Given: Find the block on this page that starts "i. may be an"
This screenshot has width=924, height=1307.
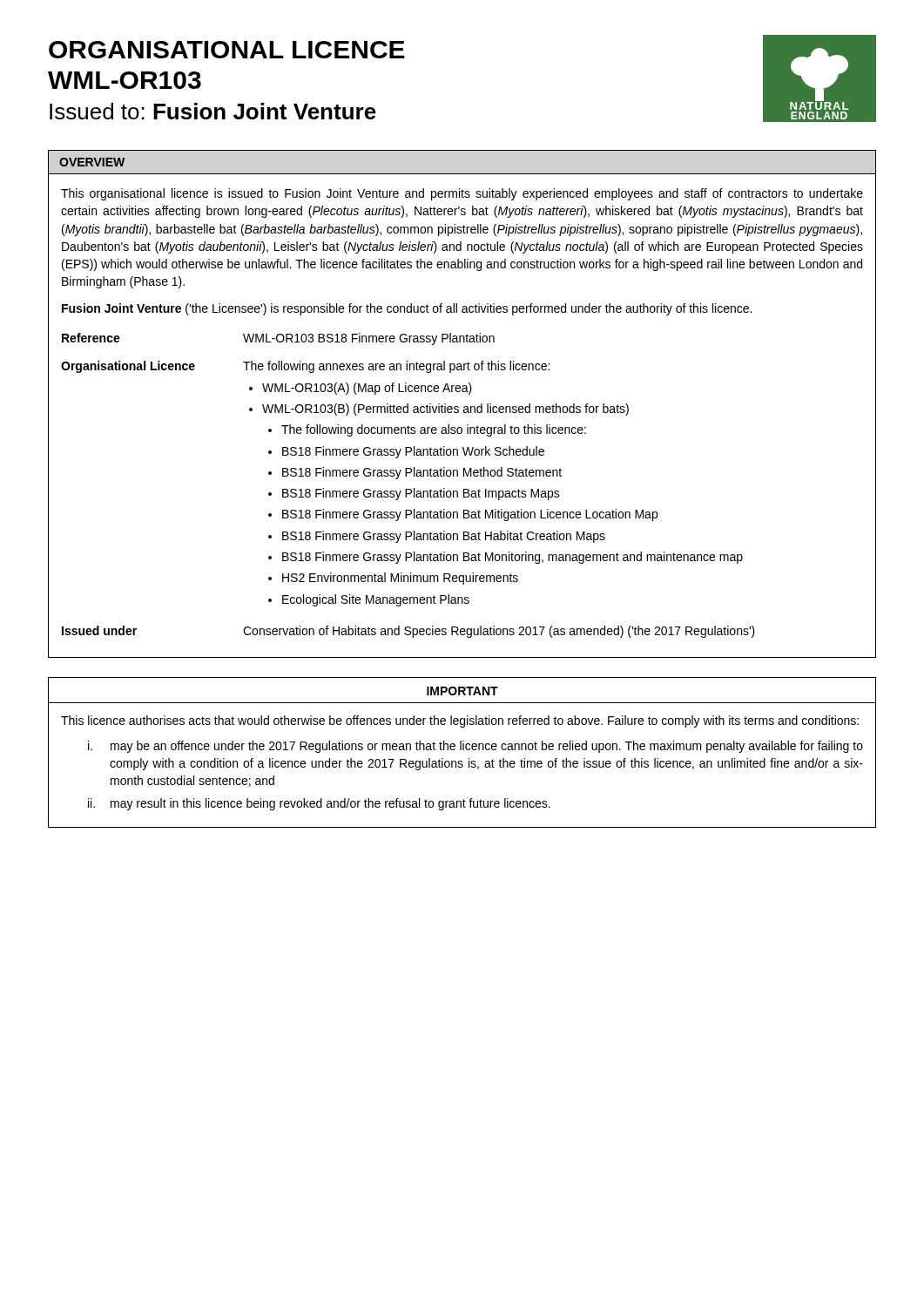Looking at the screenshot, I should click(x=475, y=763).
